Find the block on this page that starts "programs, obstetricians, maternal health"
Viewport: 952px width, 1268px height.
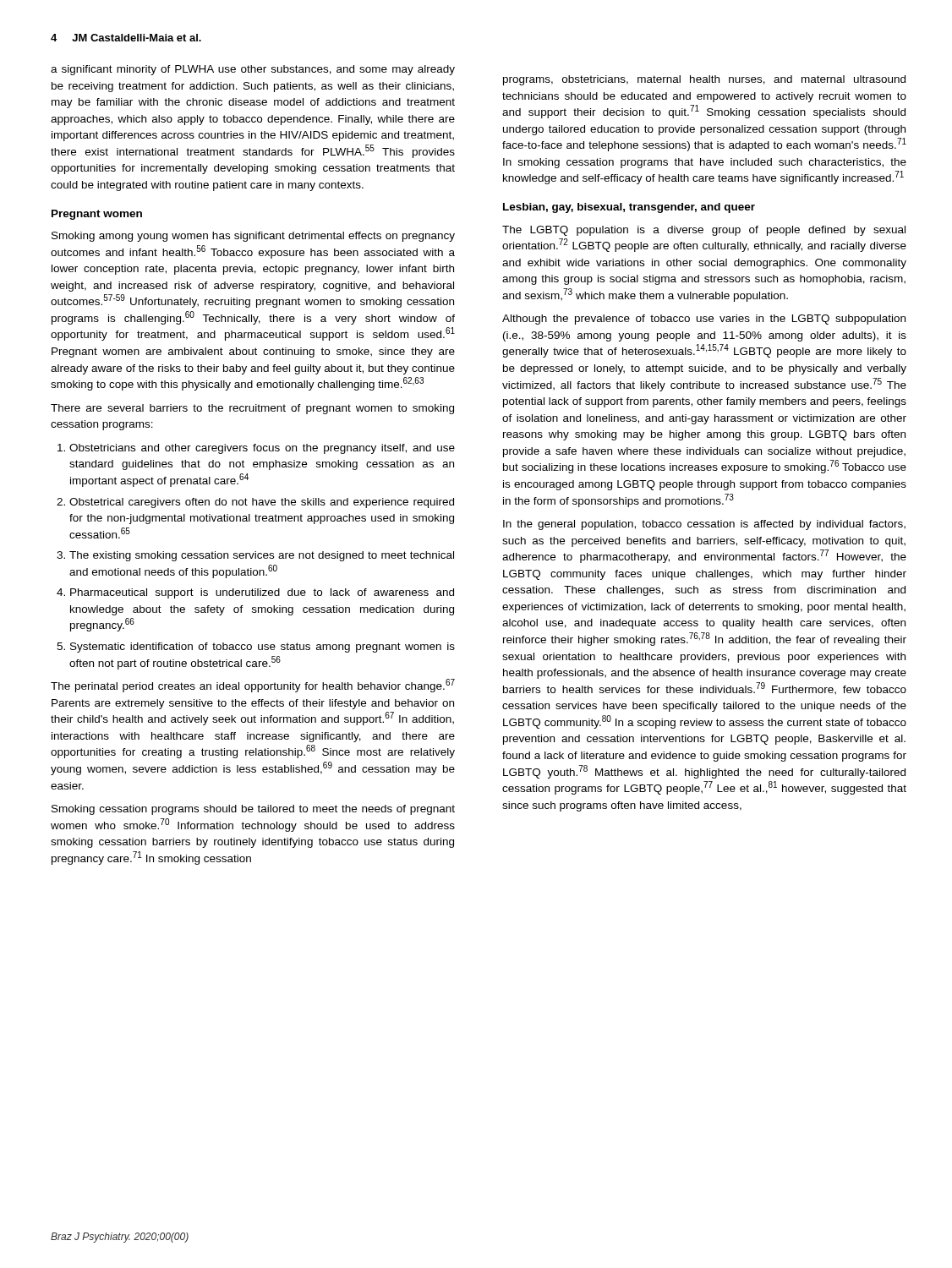coord(704,129)
